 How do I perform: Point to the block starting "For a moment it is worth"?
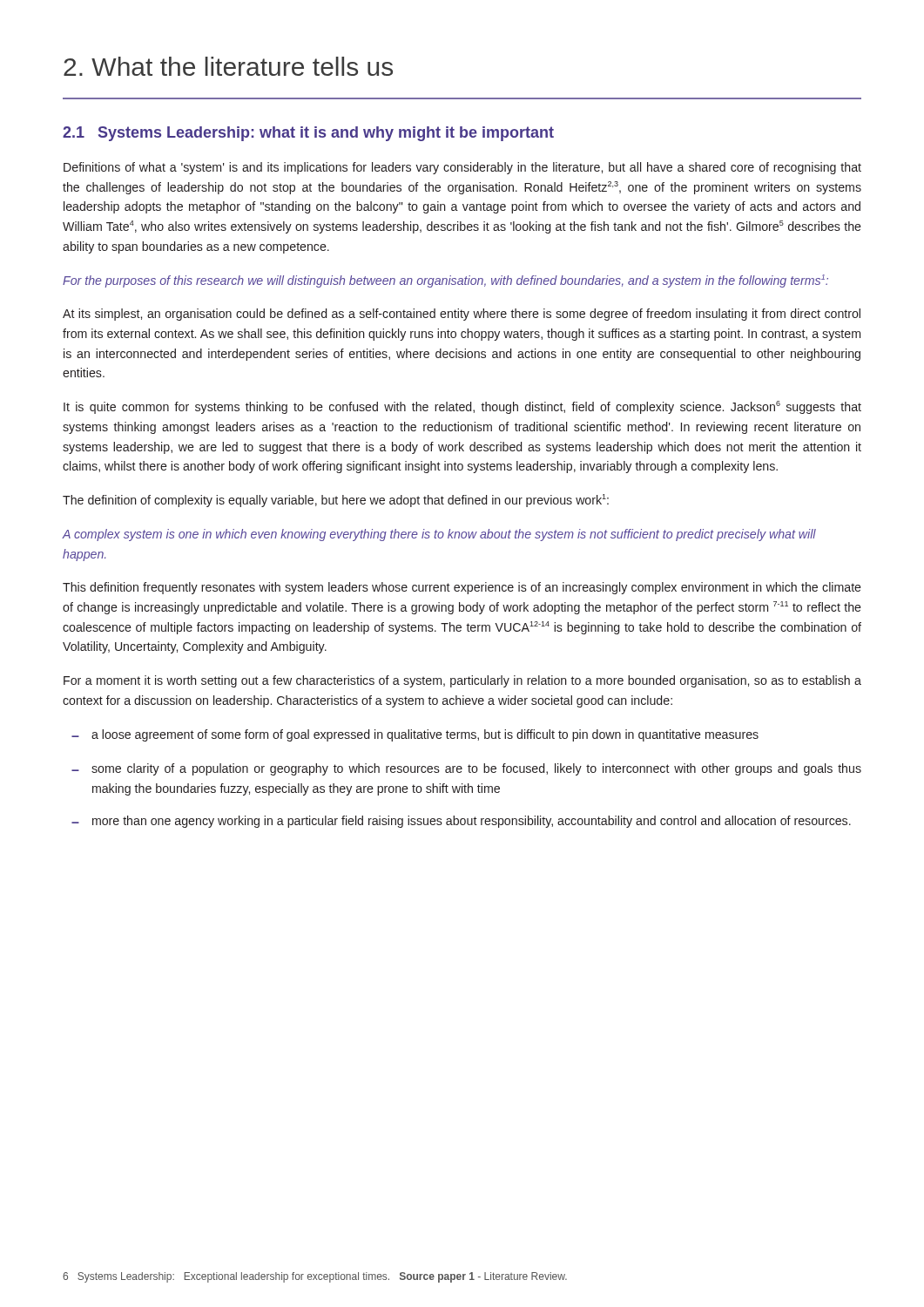[462, 691]
